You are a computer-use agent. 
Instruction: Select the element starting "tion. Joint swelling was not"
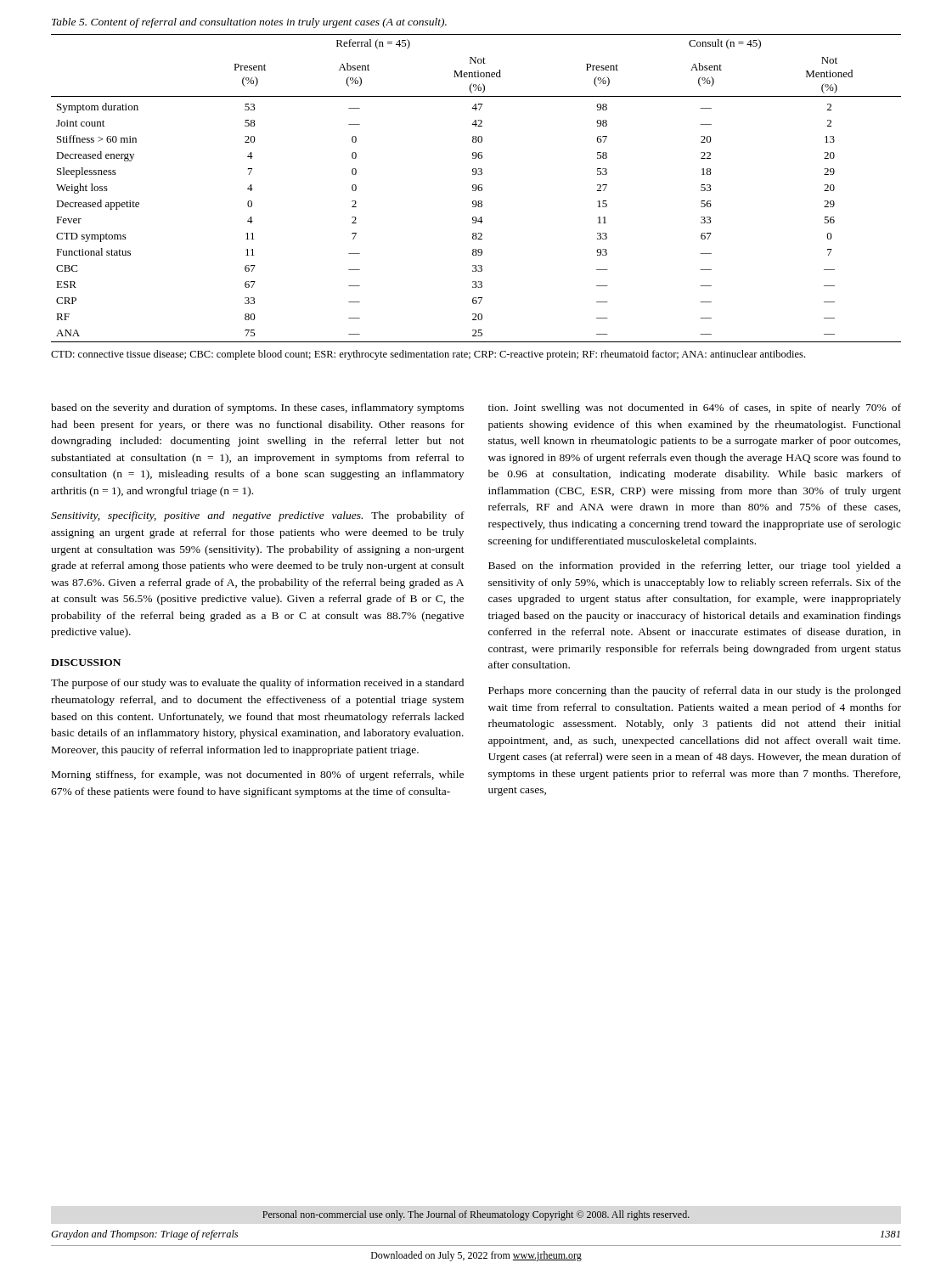click(694, 474)
